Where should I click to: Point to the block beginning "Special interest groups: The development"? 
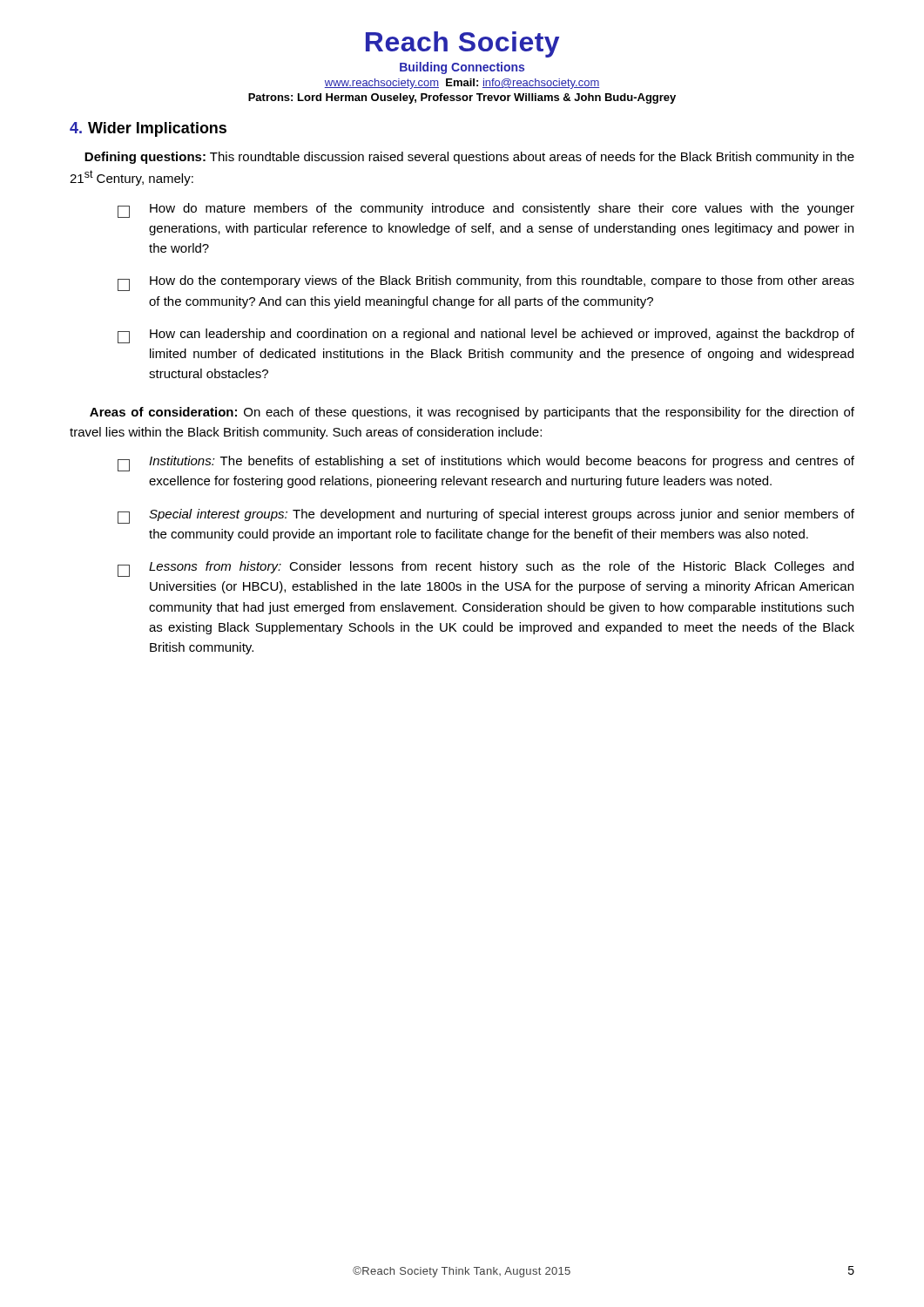pyautogui.click(x=486, y=523)
